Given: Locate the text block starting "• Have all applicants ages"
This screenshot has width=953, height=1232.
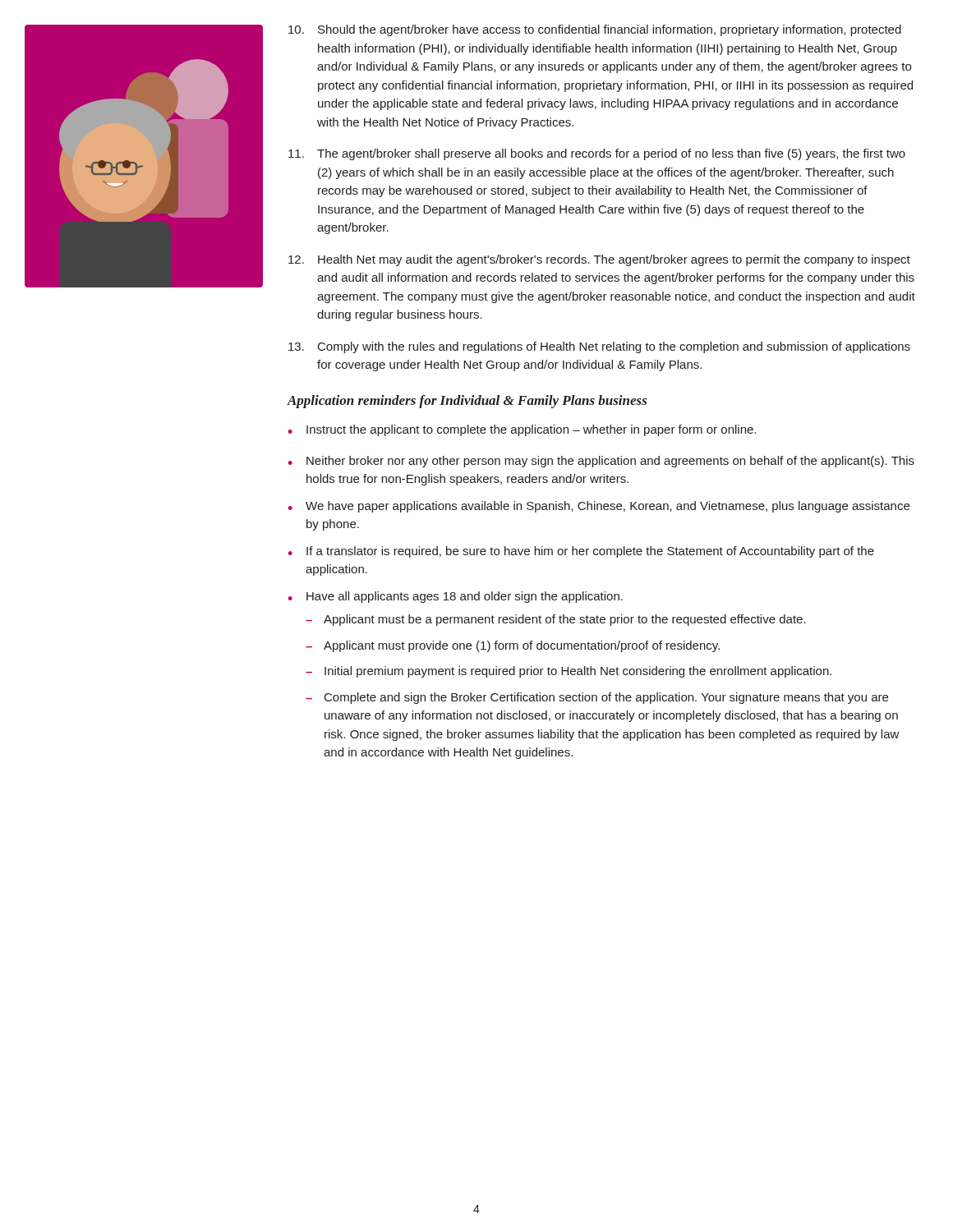Looking at the screenshot, I should point(604,678).
